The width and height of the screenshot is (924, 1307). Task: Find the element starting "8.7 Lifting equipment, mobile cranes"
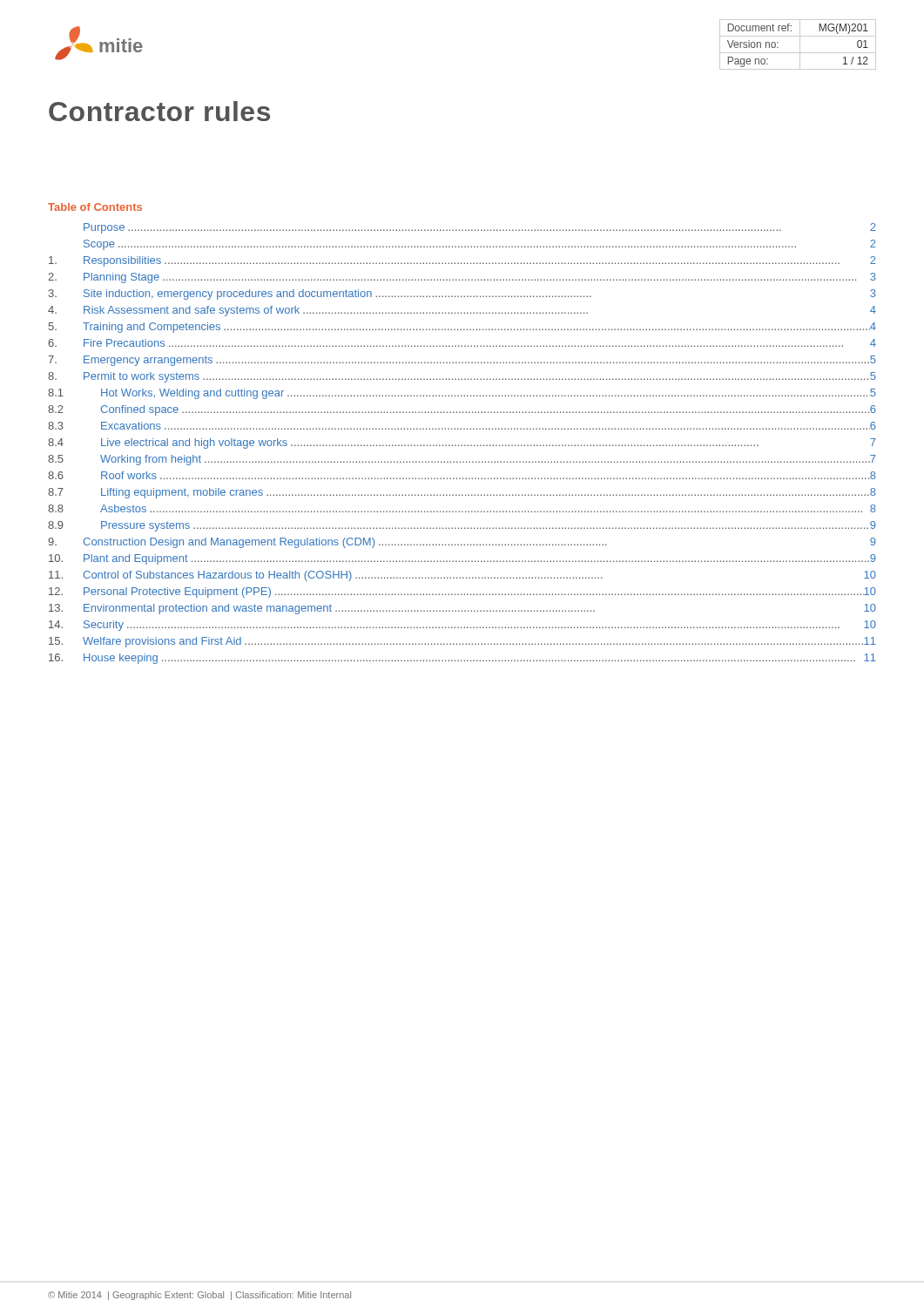tap(462, 492)
